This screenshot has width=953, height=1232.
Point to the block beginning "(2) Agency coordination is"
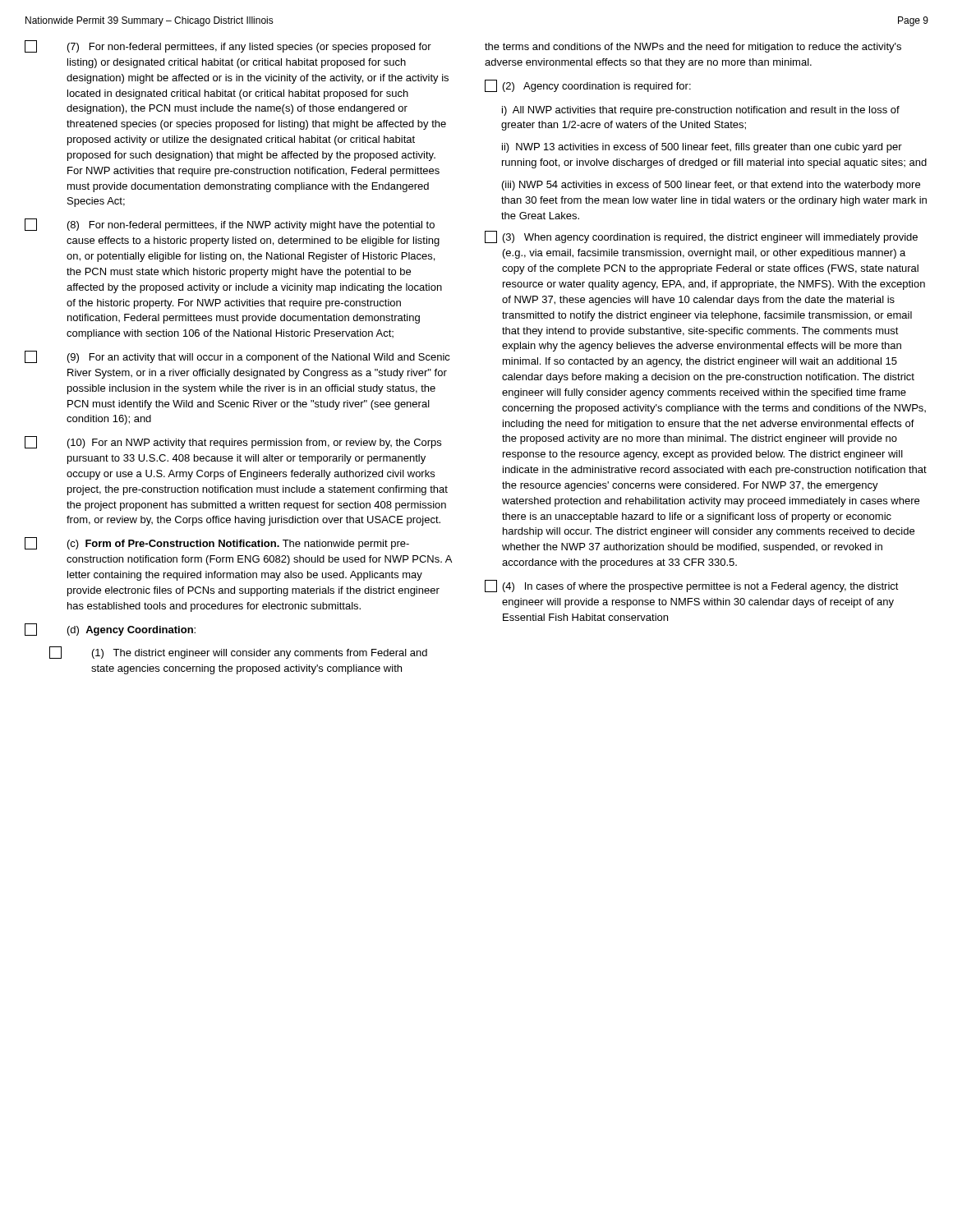pyautogui.click(x=588, y=86)
